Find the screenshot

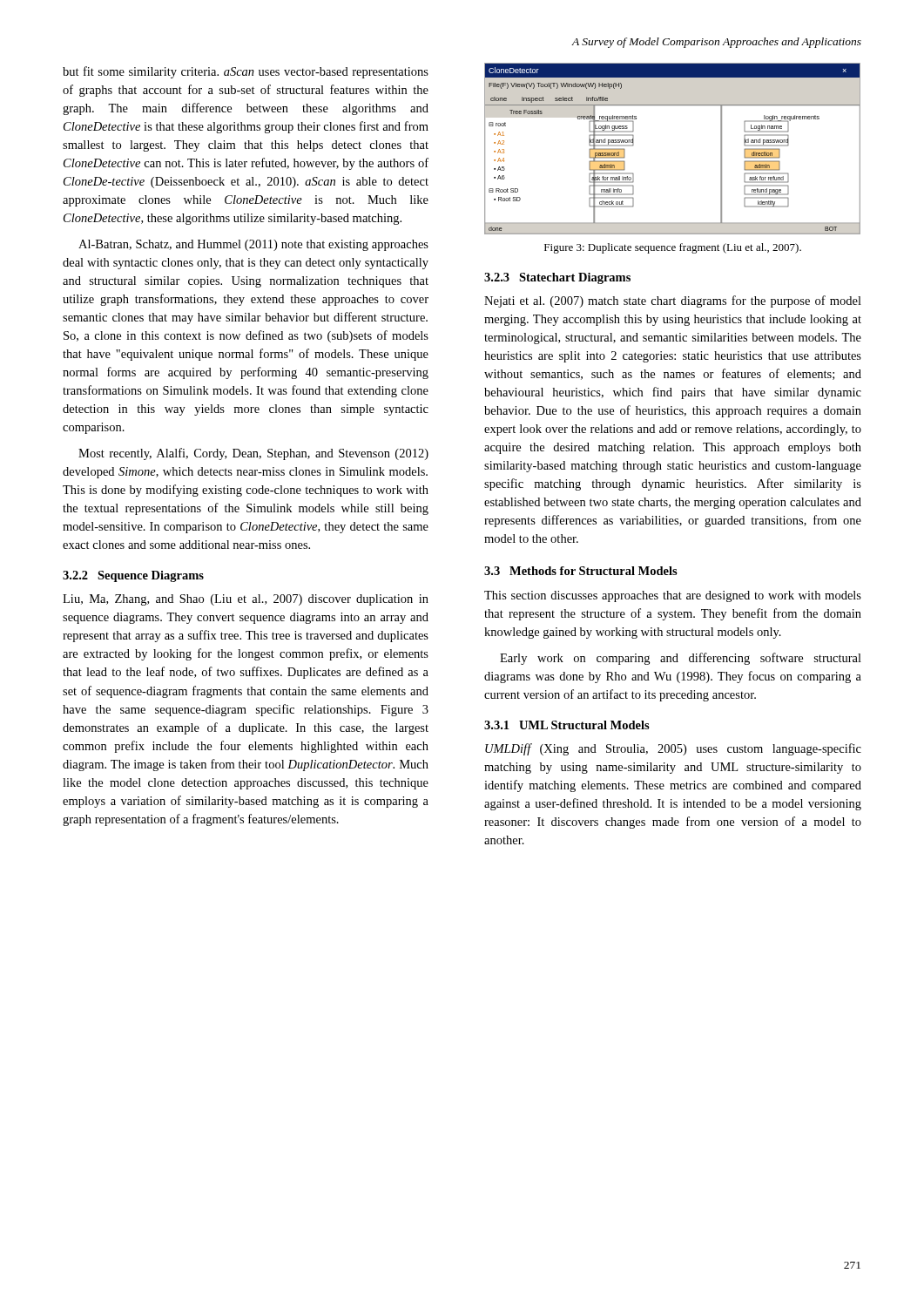pos(673,149)
